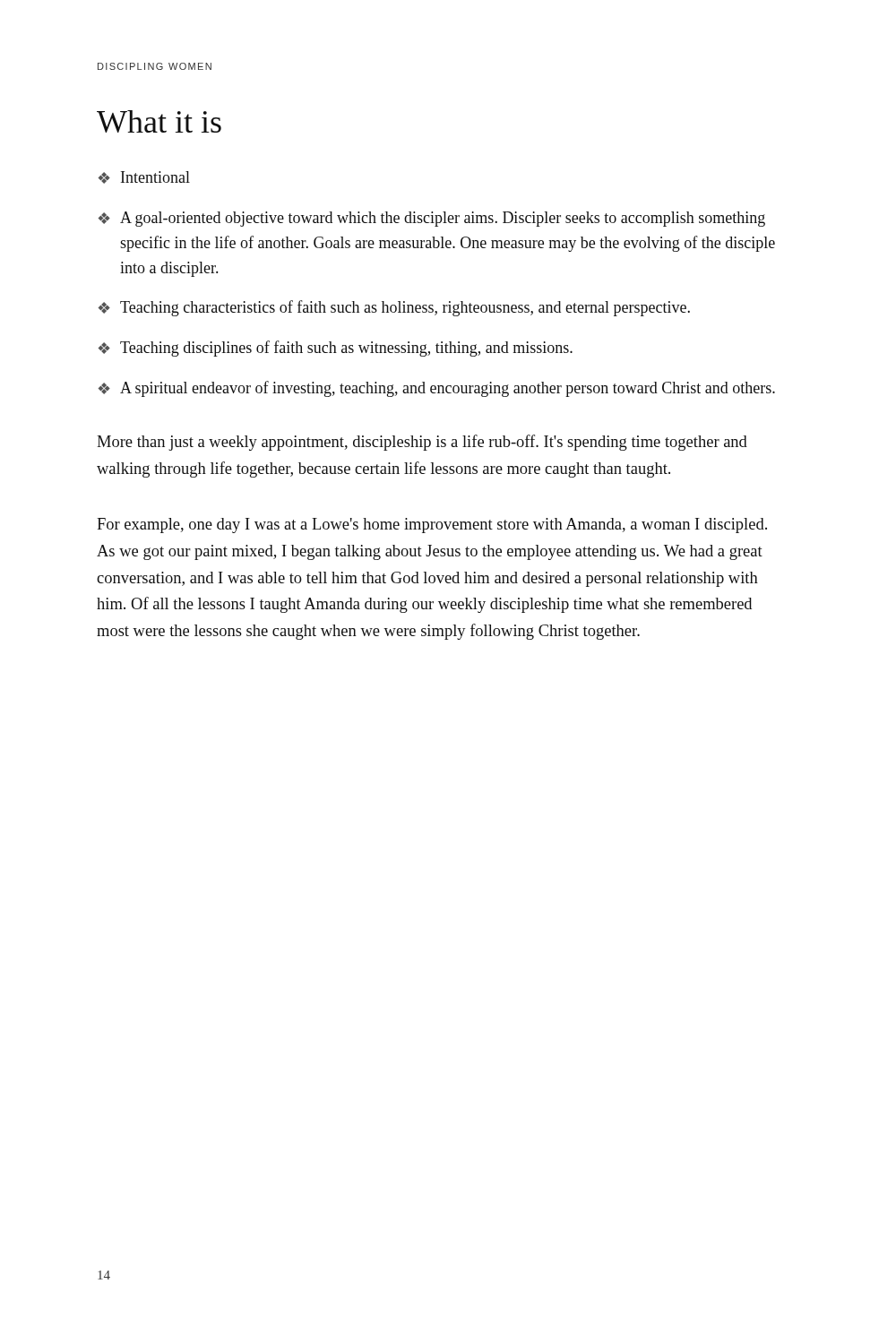Image resolution: width=896 pixels, height=1344 pixels.
Task: Select the text starting "❖ Teaching characteristics of faith such"
Action: pos(443,309)
